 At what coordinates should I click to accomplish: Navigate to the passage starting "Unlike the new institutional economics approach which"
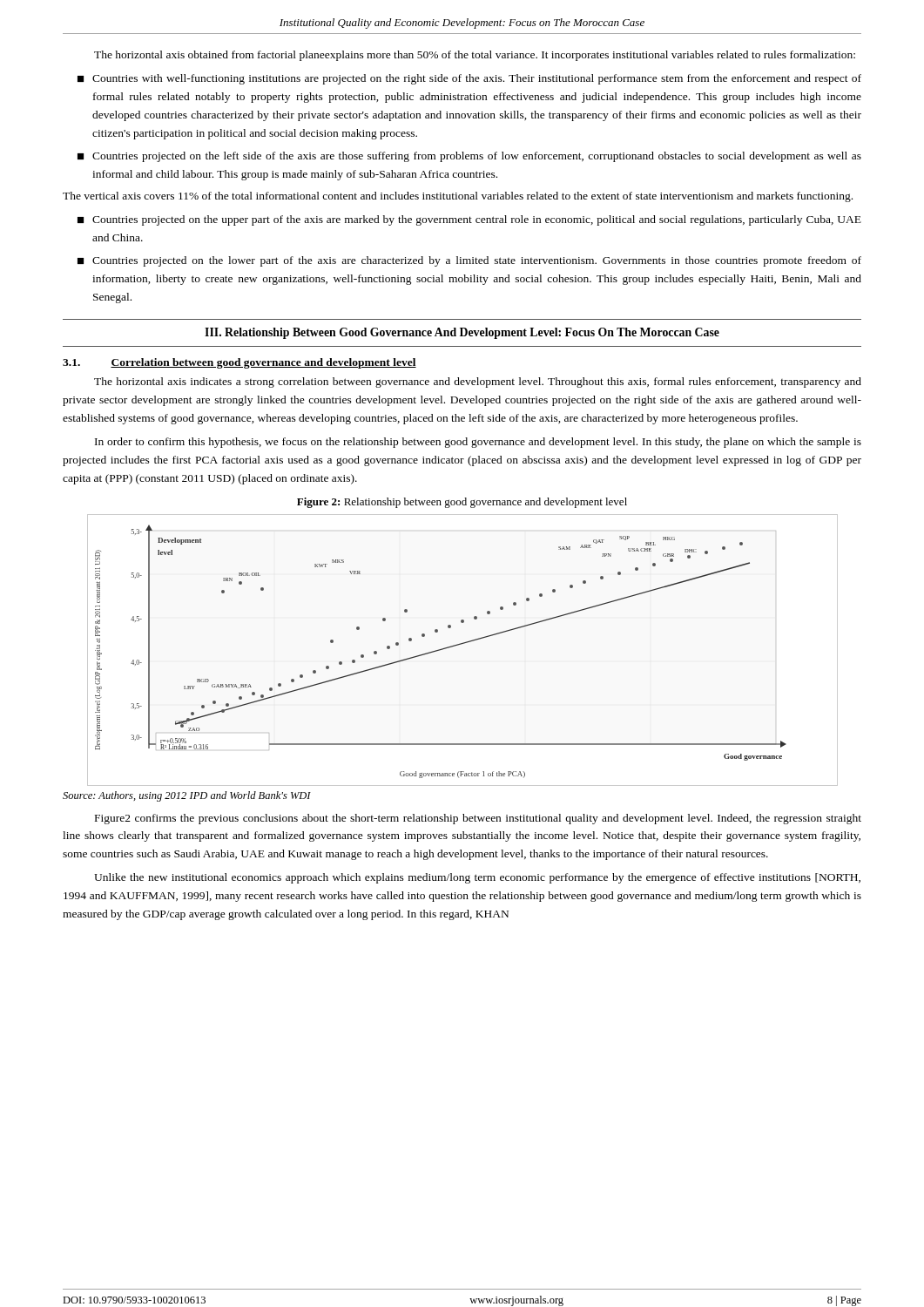(462, 895)
